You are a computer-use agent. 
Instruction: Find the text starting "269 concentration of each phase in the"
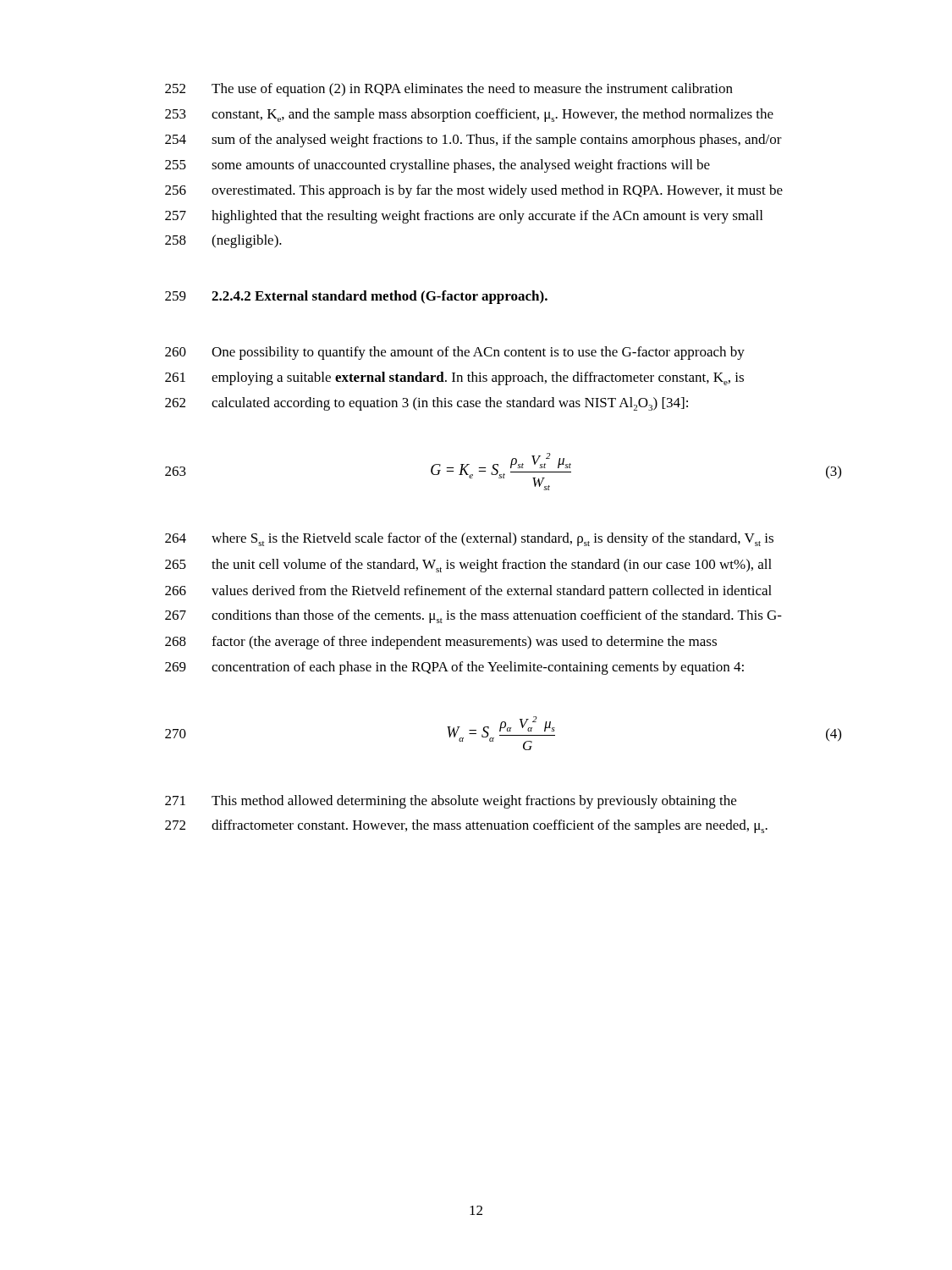489,667
